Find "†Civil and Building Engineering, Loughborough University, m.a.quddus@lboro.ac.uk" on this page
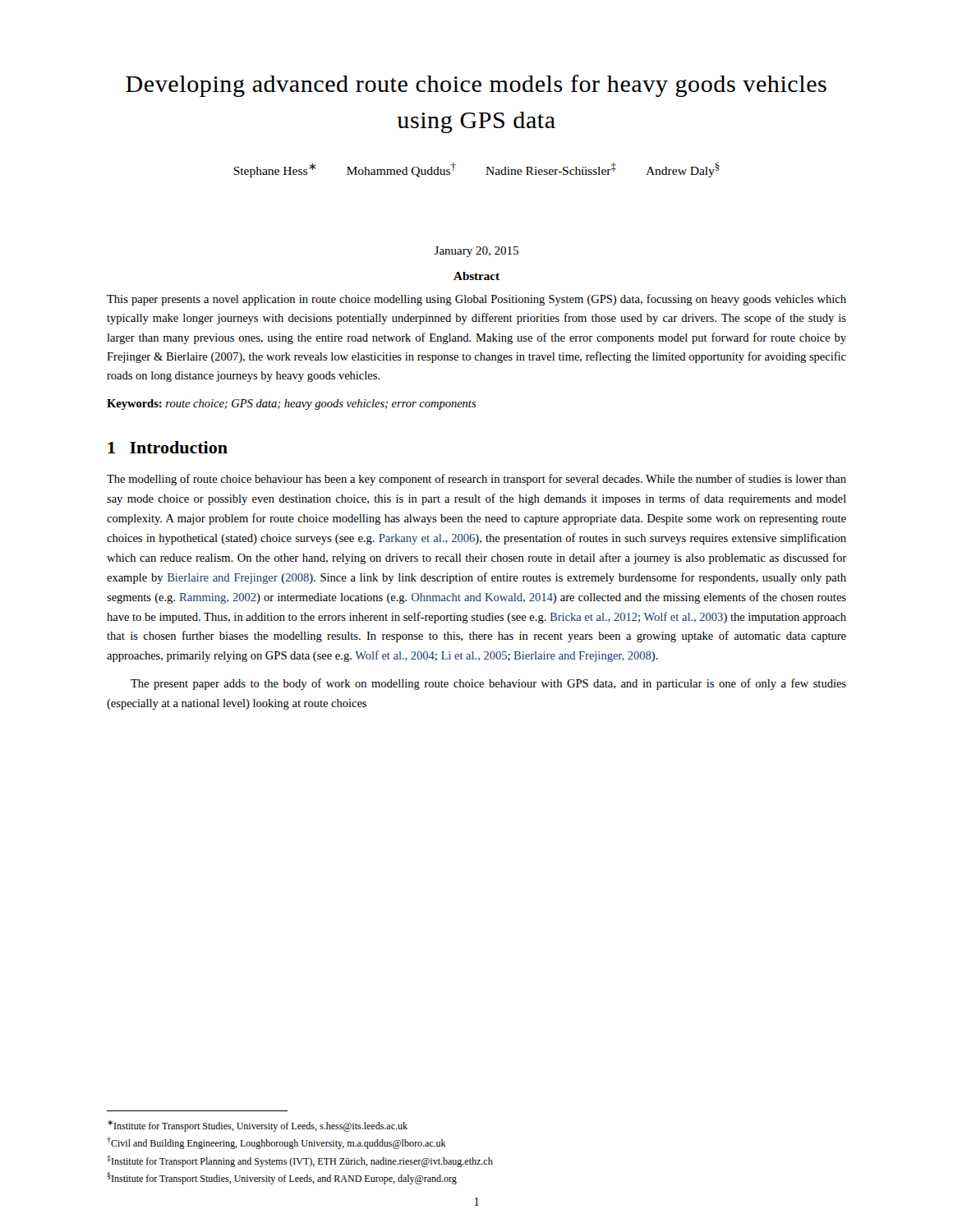Viewport: 953px width, 1232px height. (276, 1142)
